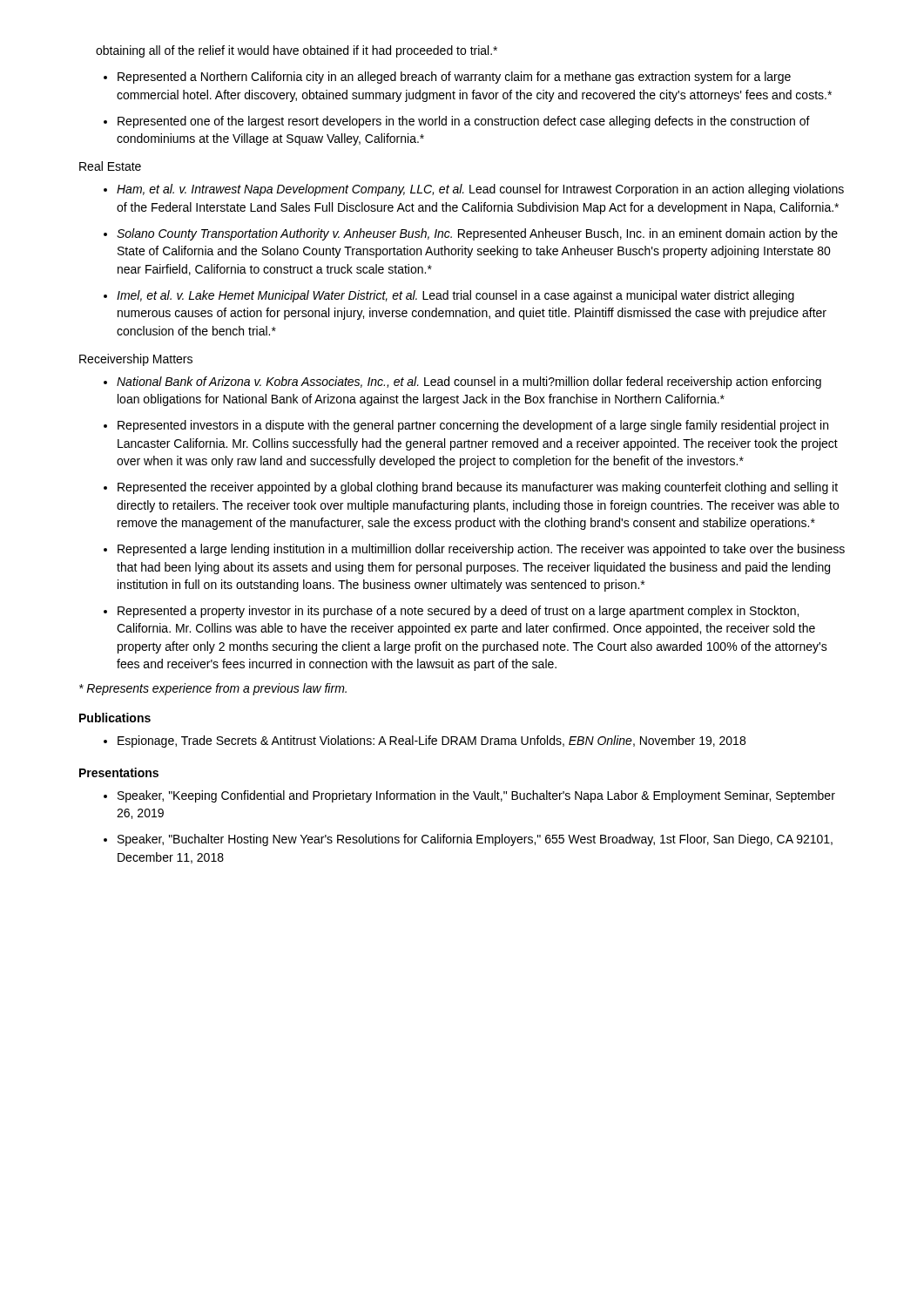This screenshot has height=1307, width=924.
Task: Locate the element starting "Imel, et al."
Action: pos(472,313)
